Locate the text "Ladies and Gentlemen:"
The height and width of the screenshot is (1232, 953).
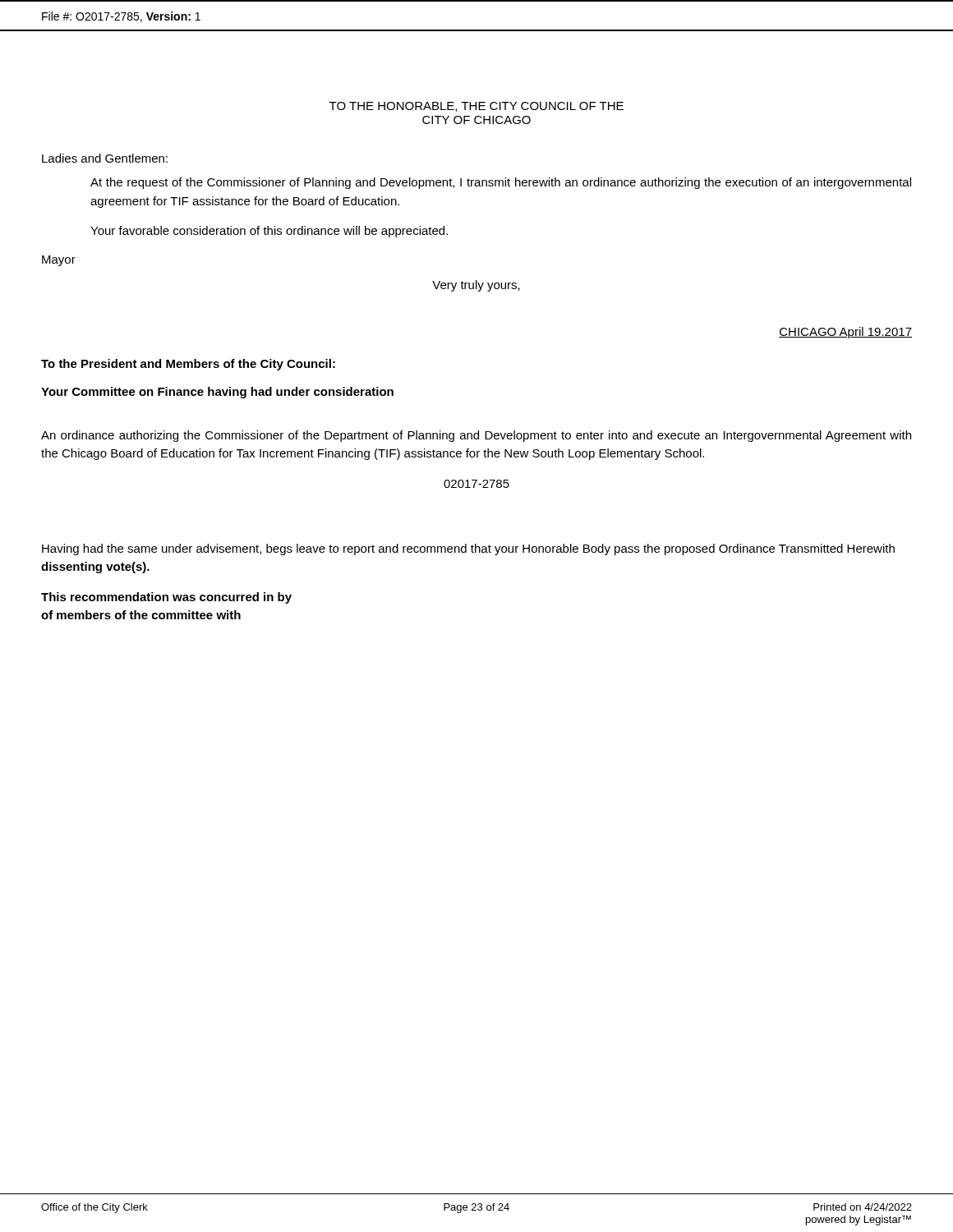[x=105, y=158]
